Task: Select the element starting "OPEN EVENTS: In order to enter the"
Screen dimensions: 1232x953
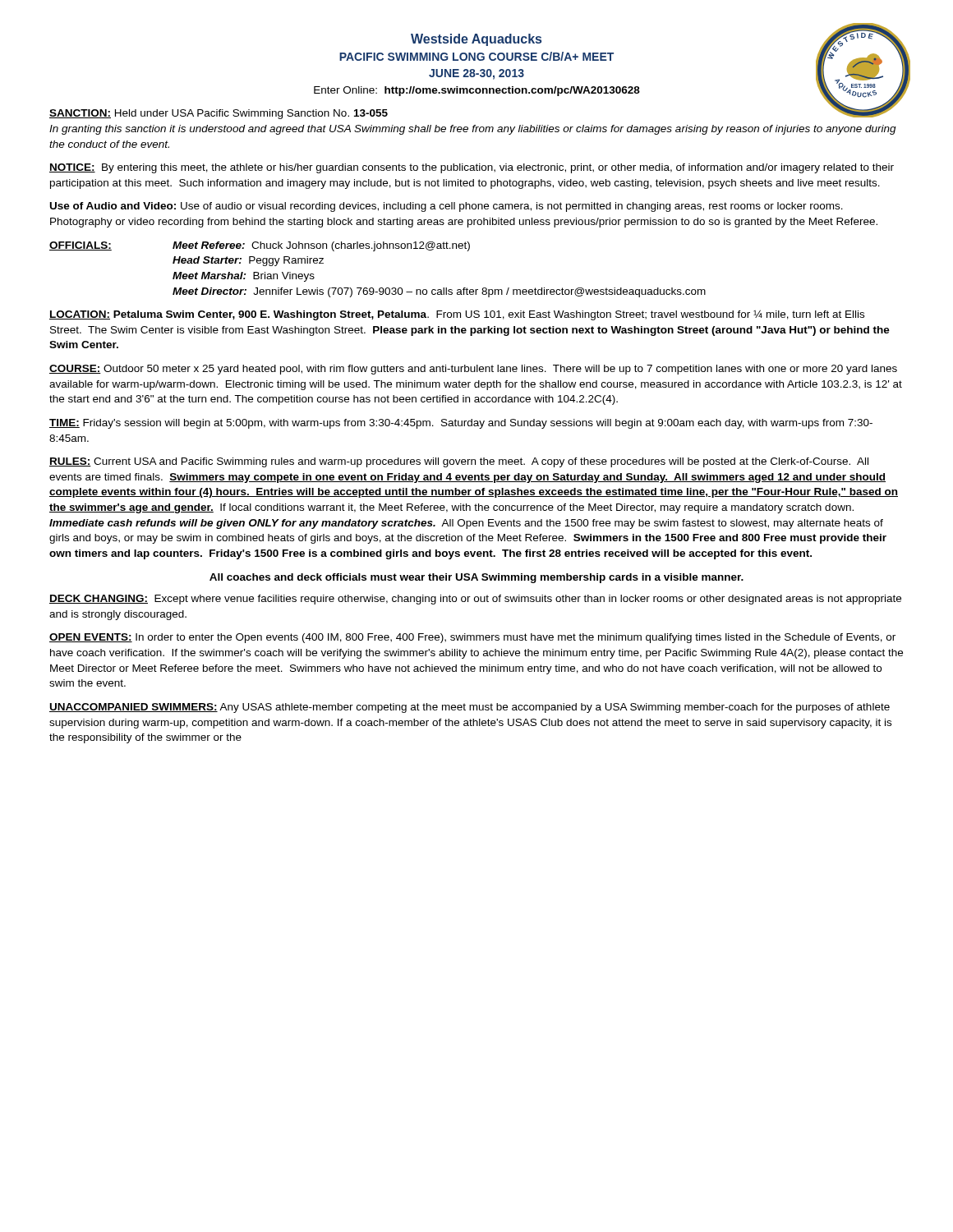Action: point(476,660)
